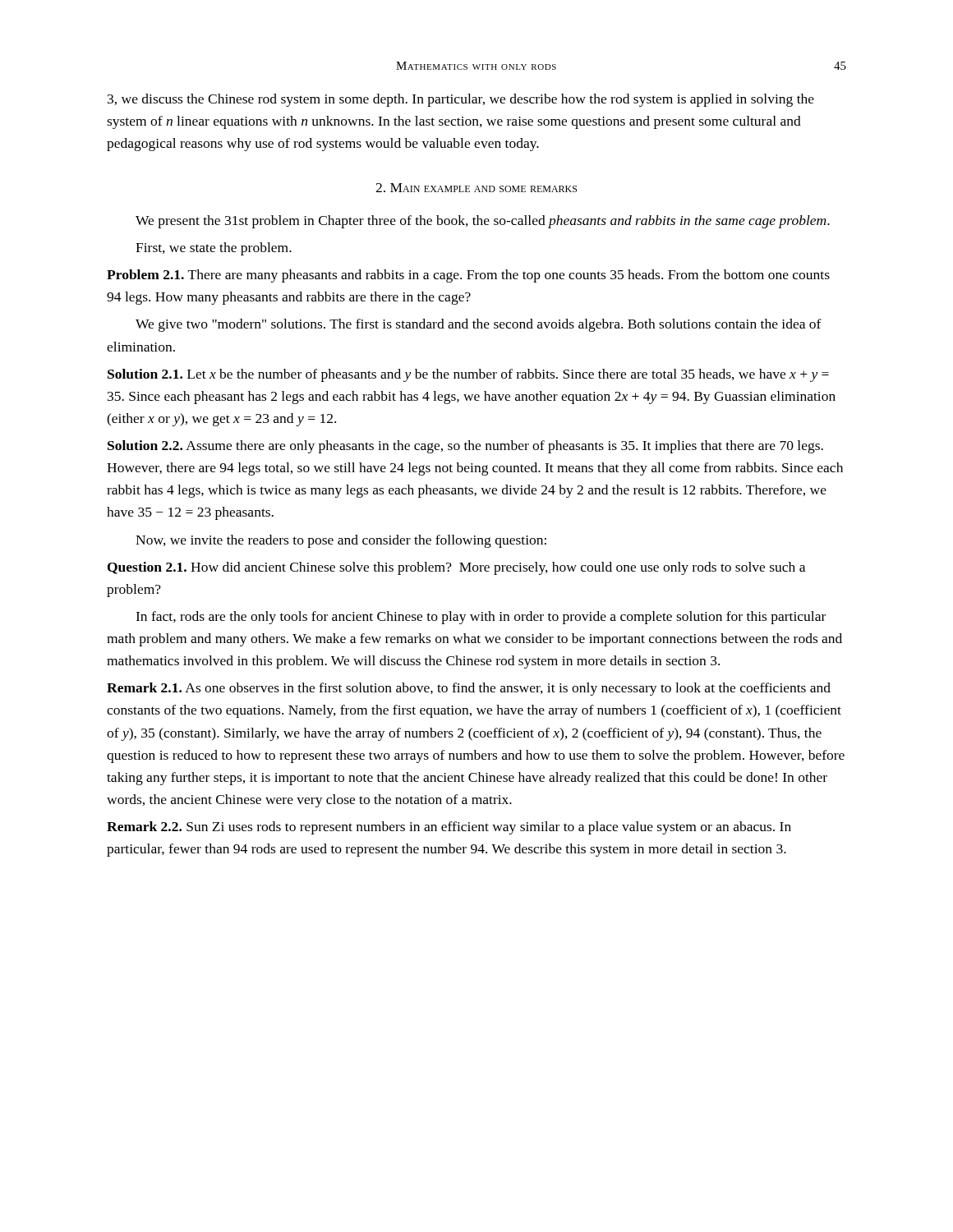Point to the region starting "Now, we invite"
Viewport: 953px width, 1232px height.
476,540
